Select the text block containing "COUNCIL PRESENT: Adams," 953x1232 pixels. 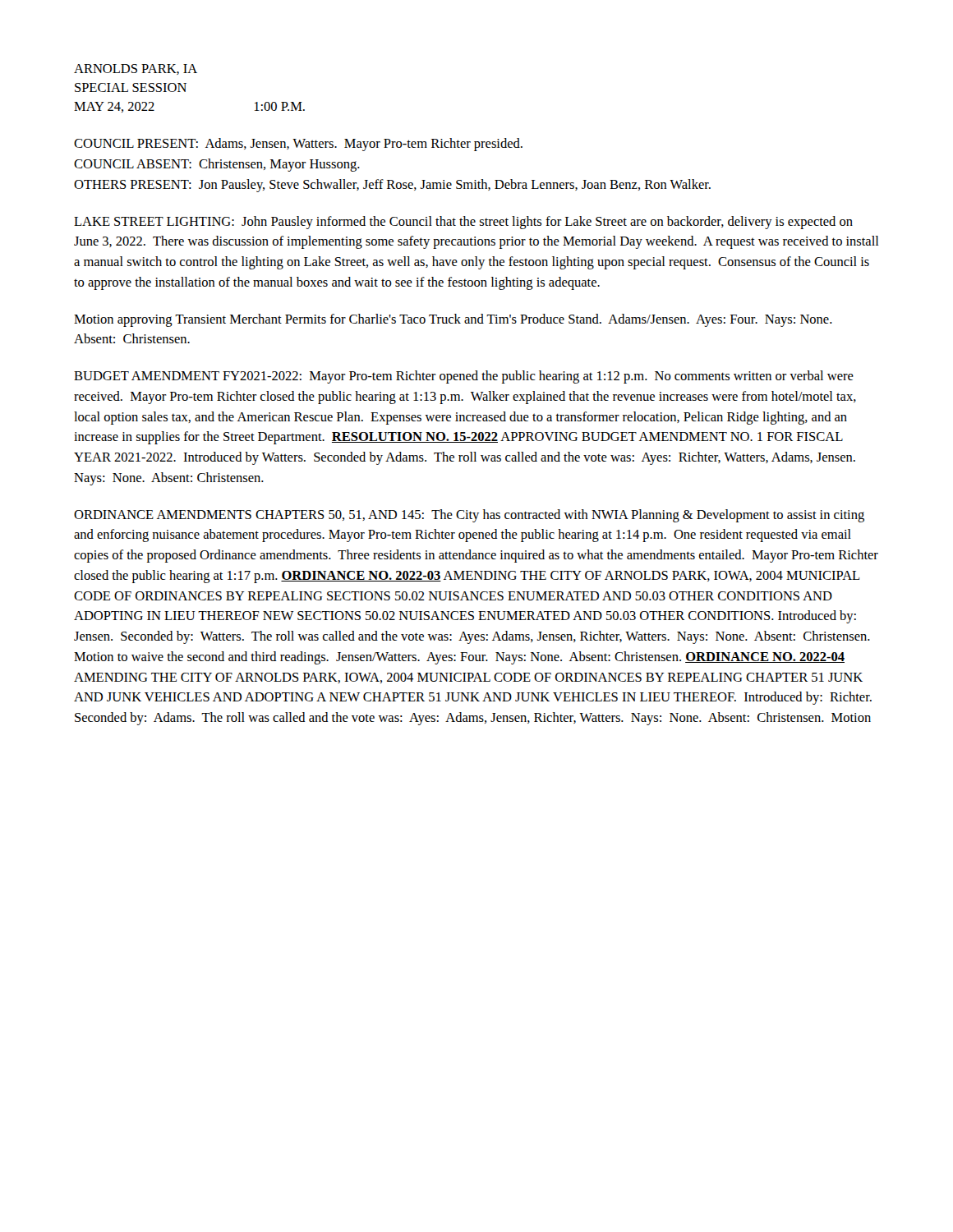point(298,145)
